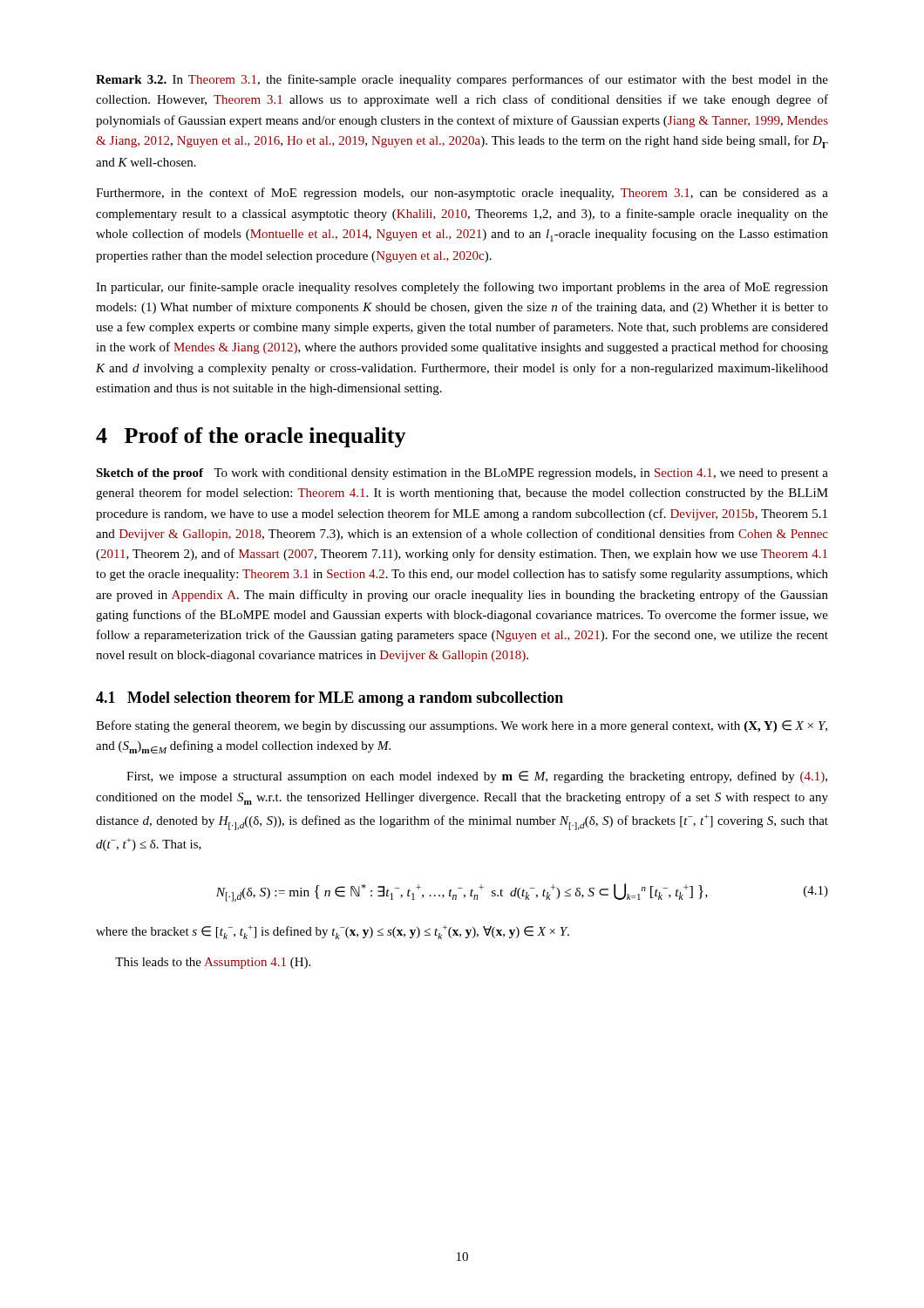Locate the section header that reads "4 Proof of the oracle inequality"

(x=251, y=437)
